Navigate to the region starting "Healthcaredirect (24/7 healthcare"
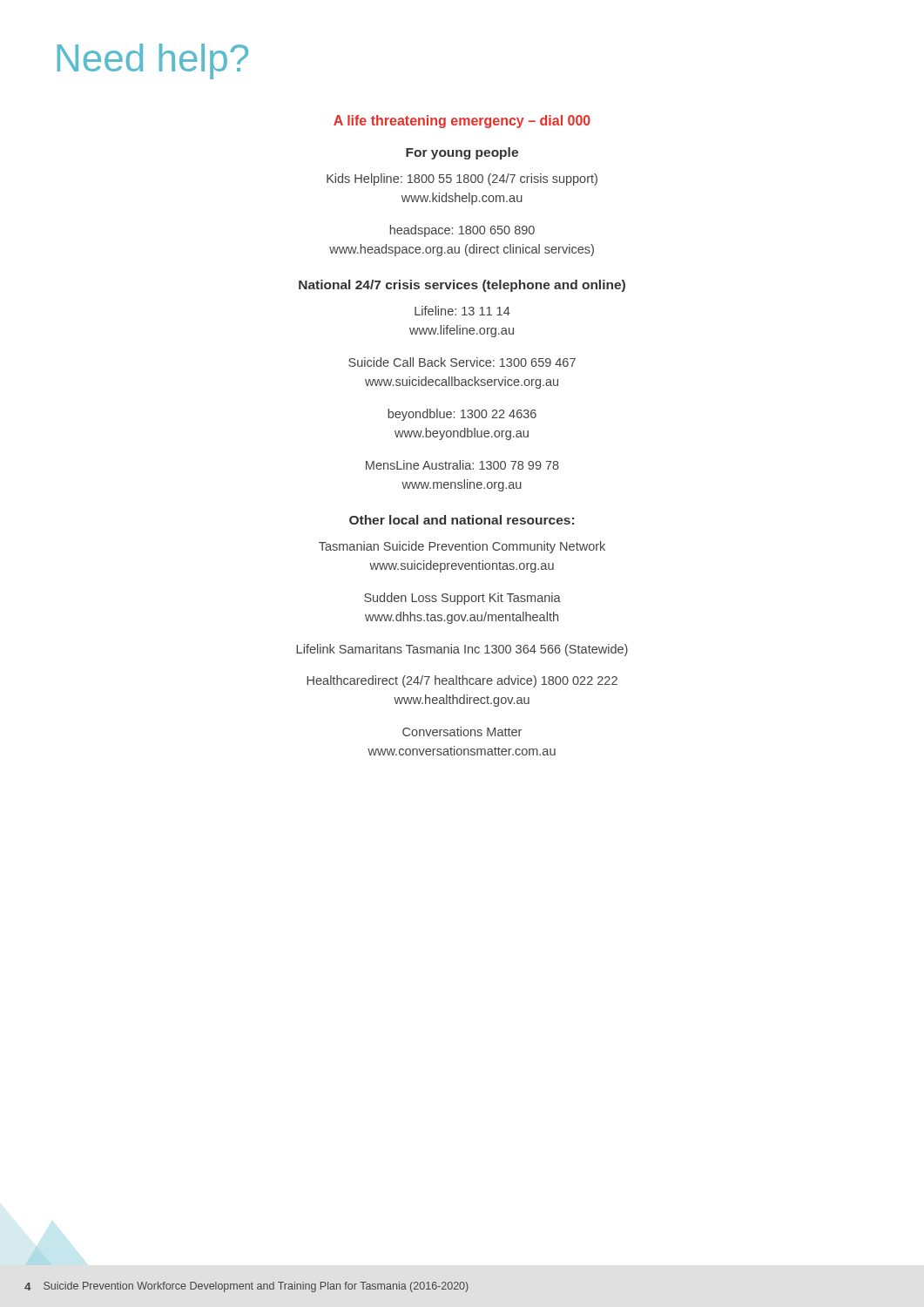The width and height of the screenshot is (924, 1307). click(x=462, y=690)
